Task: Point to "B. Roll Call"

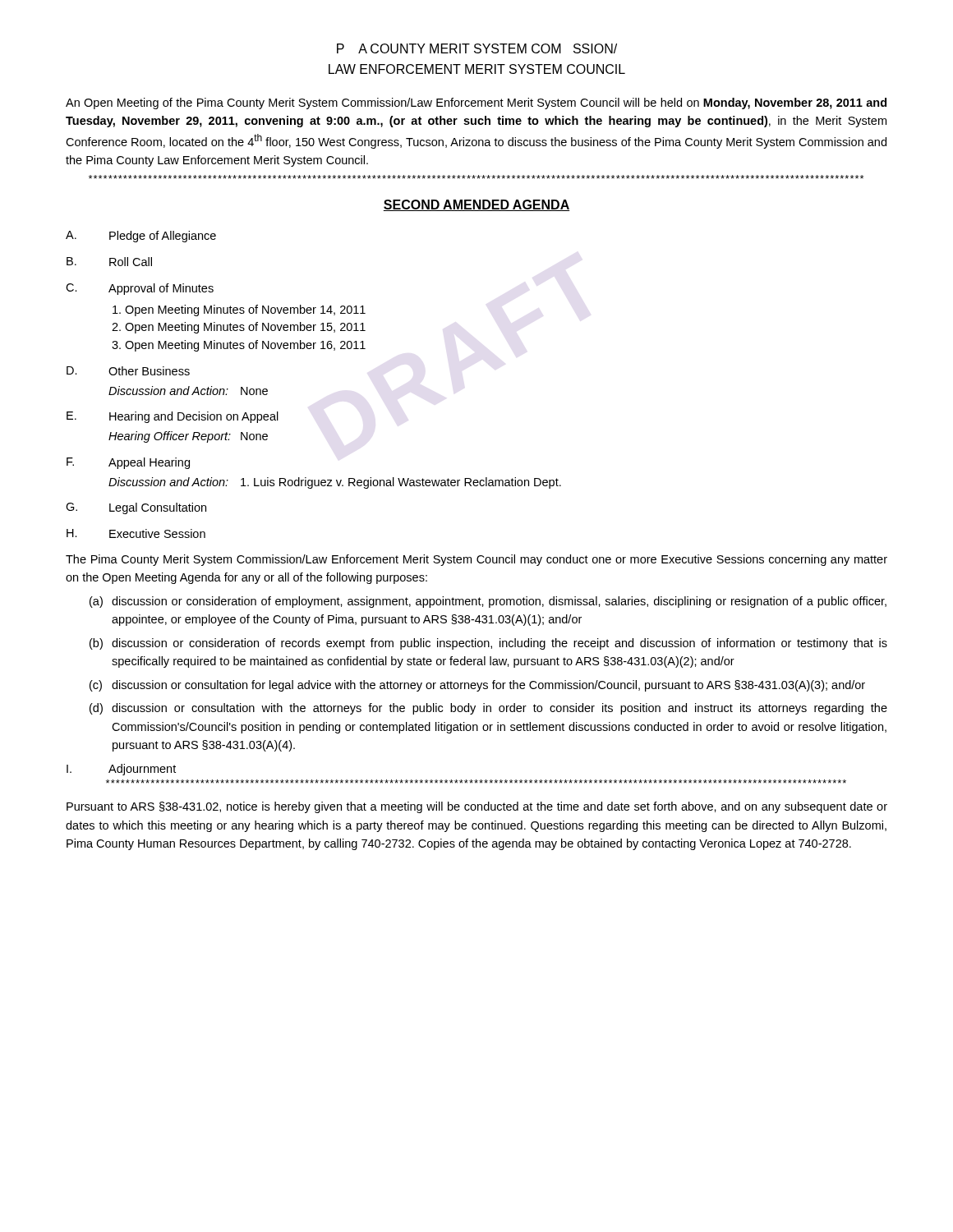Action: 109,262
